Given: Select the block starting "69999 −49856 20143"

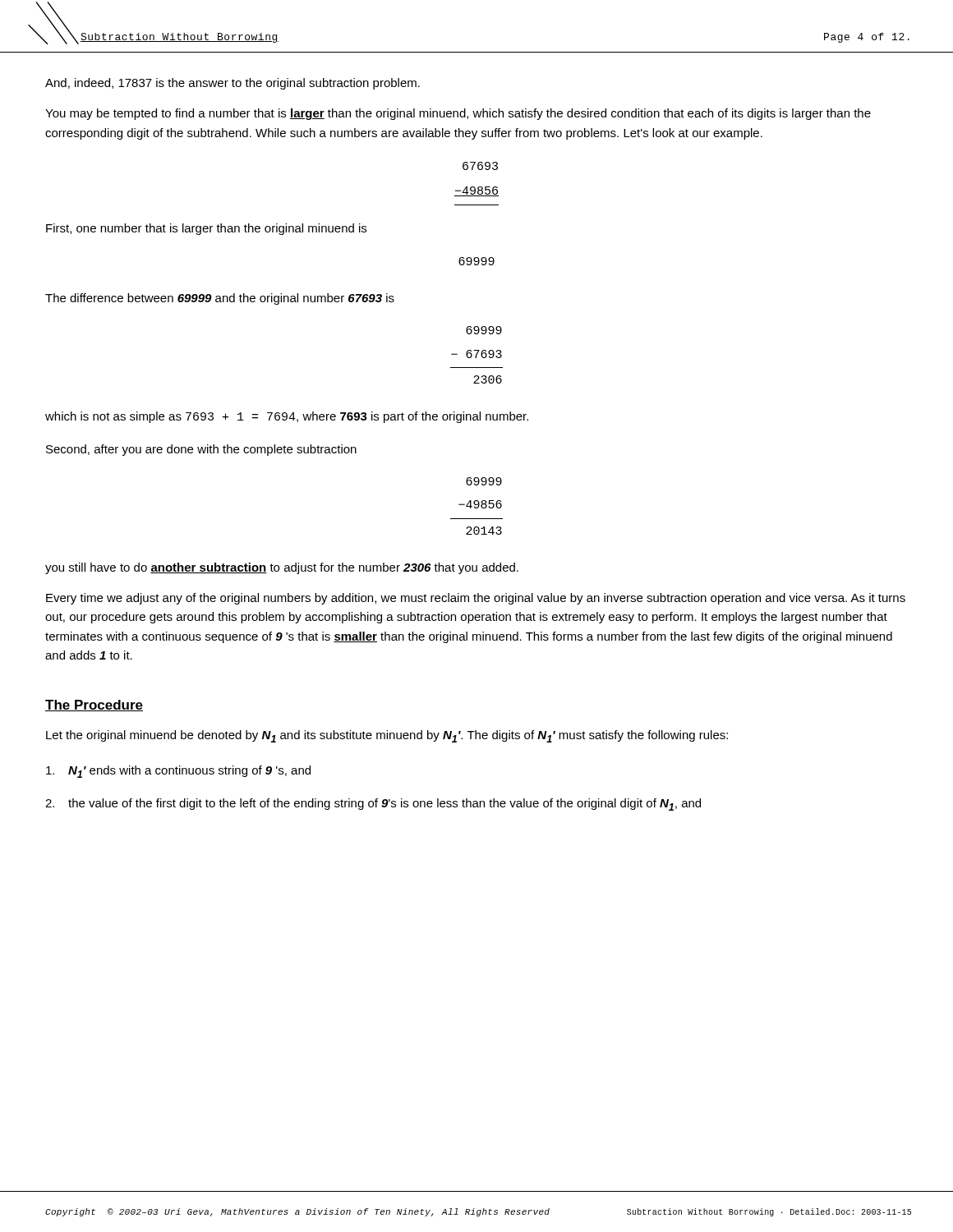Looking at the screenshot, I should pos(476,508).
